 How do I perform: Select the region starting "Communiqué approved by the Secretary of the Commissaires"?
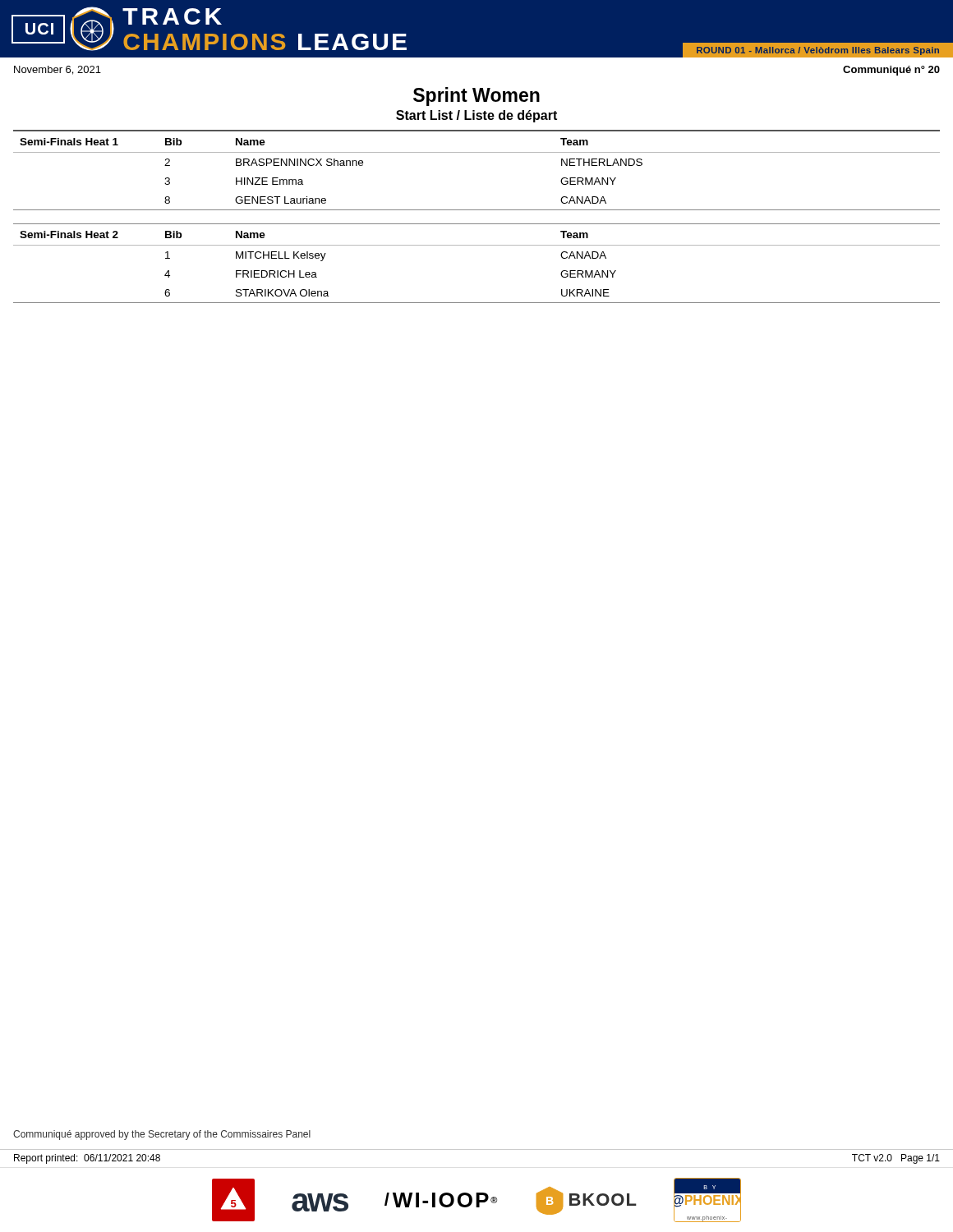pos(162,1134)
